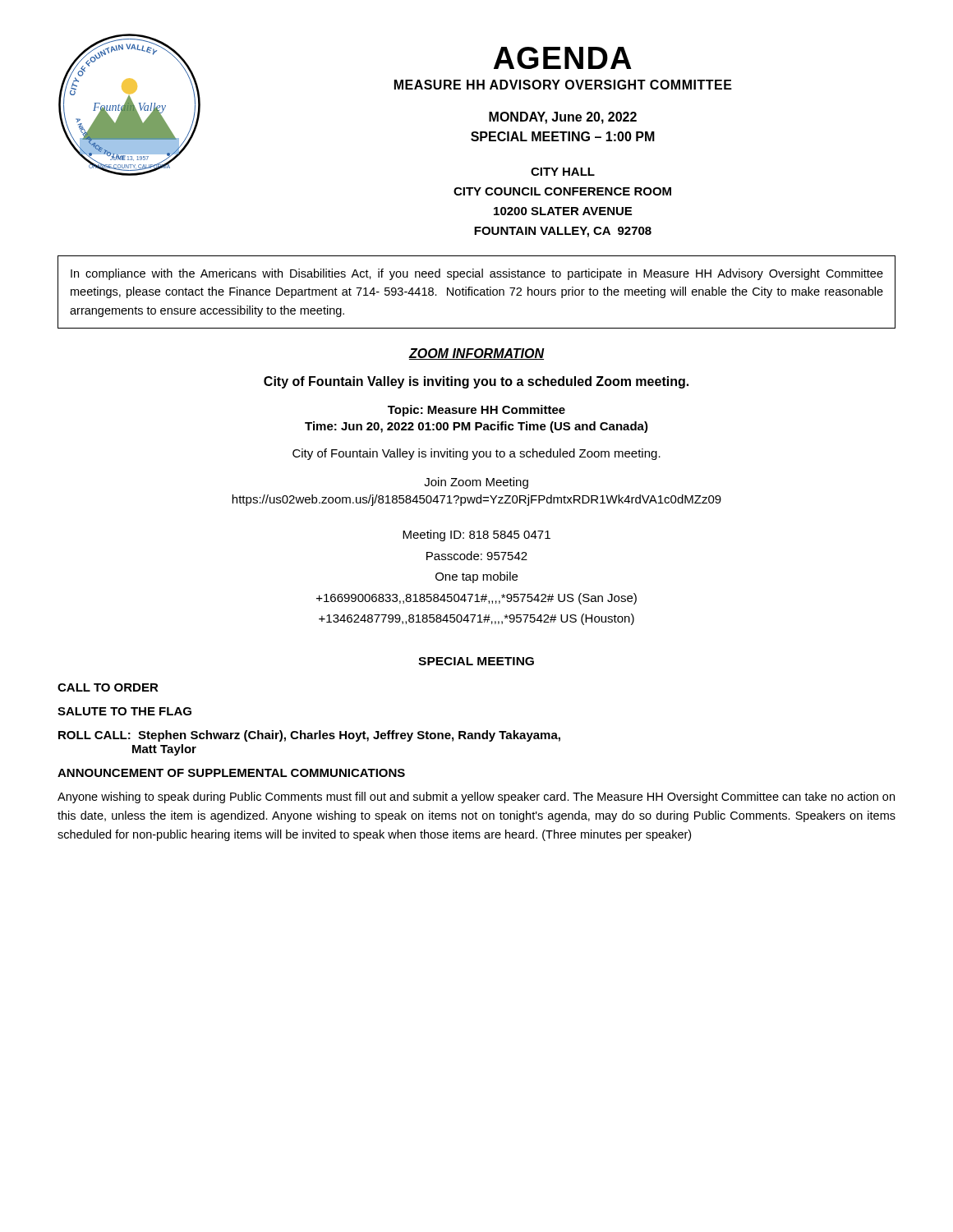The image size is (953, 1232).
Task: Locate the text "ANNOUNCEMENT OF SUPPLEMENTAL COMMUNICATIONS"
Action: pos(231,772)
